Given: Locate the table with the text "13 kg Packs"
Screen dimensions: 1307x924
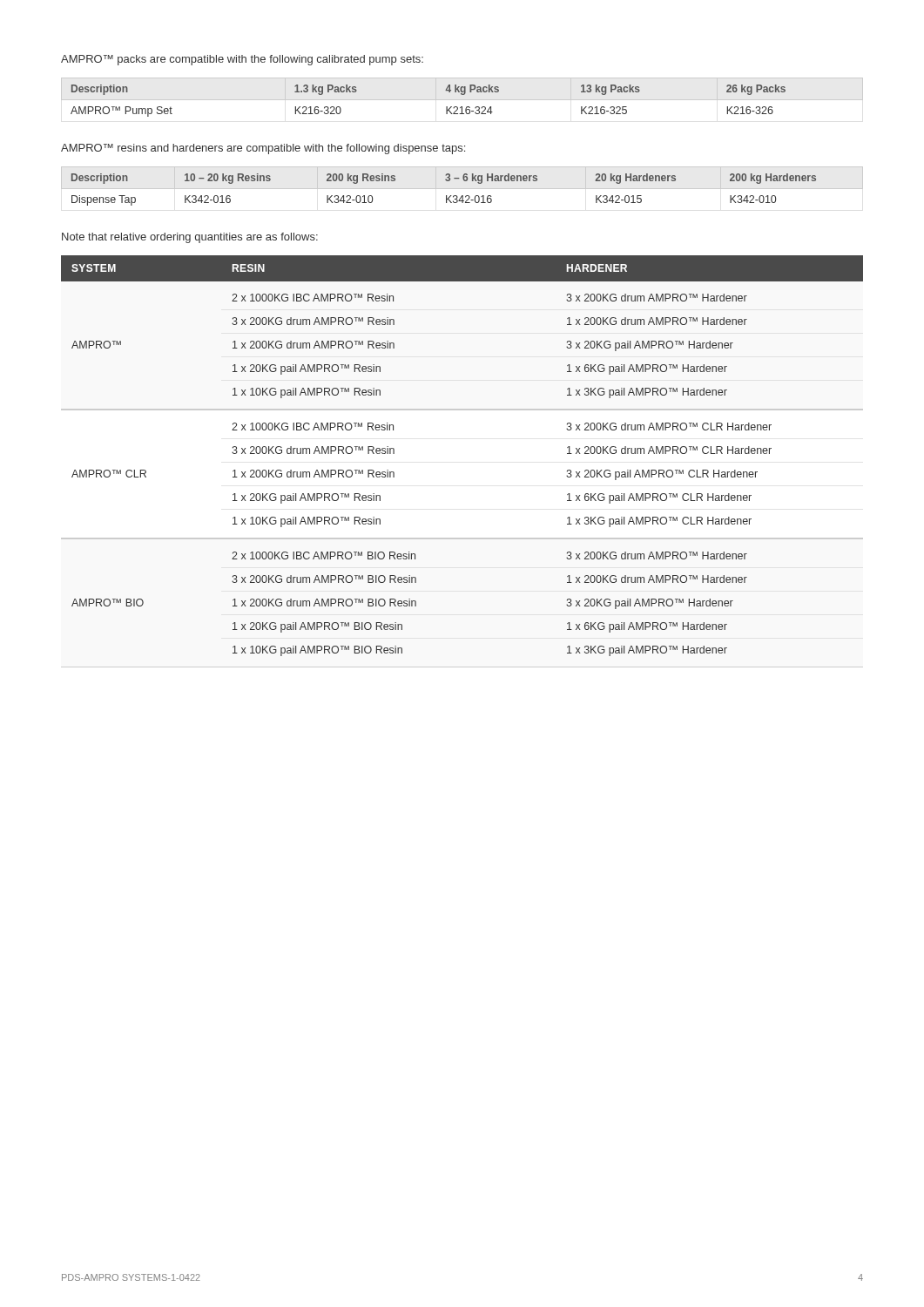Looking at the screenshot, I should coord(462,100).
